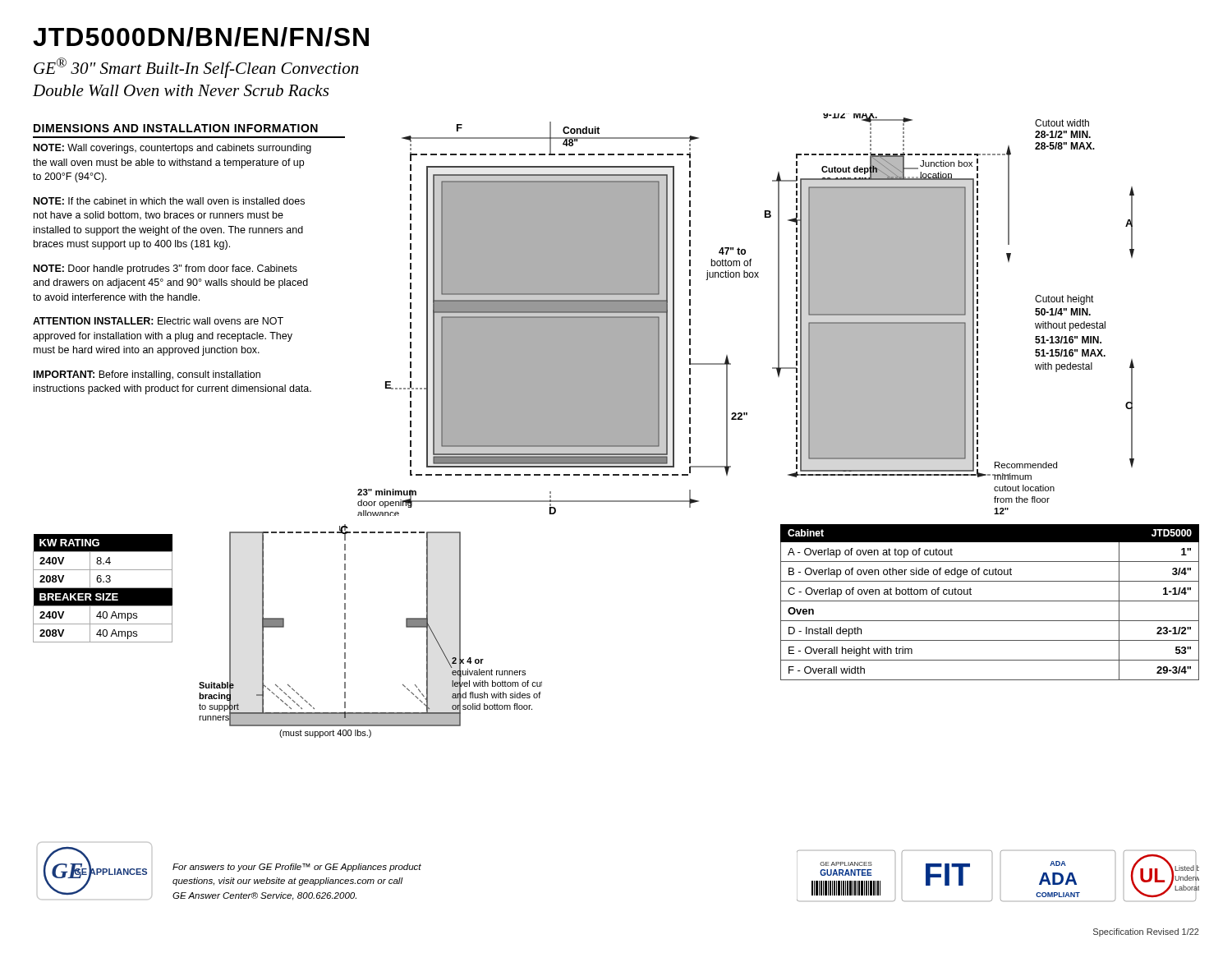Locate the text starting "NOTE: Door handle protrudes"
The width and height of the screenshot is (1232, 953).
pyautogui.click(x=171, y=283)
